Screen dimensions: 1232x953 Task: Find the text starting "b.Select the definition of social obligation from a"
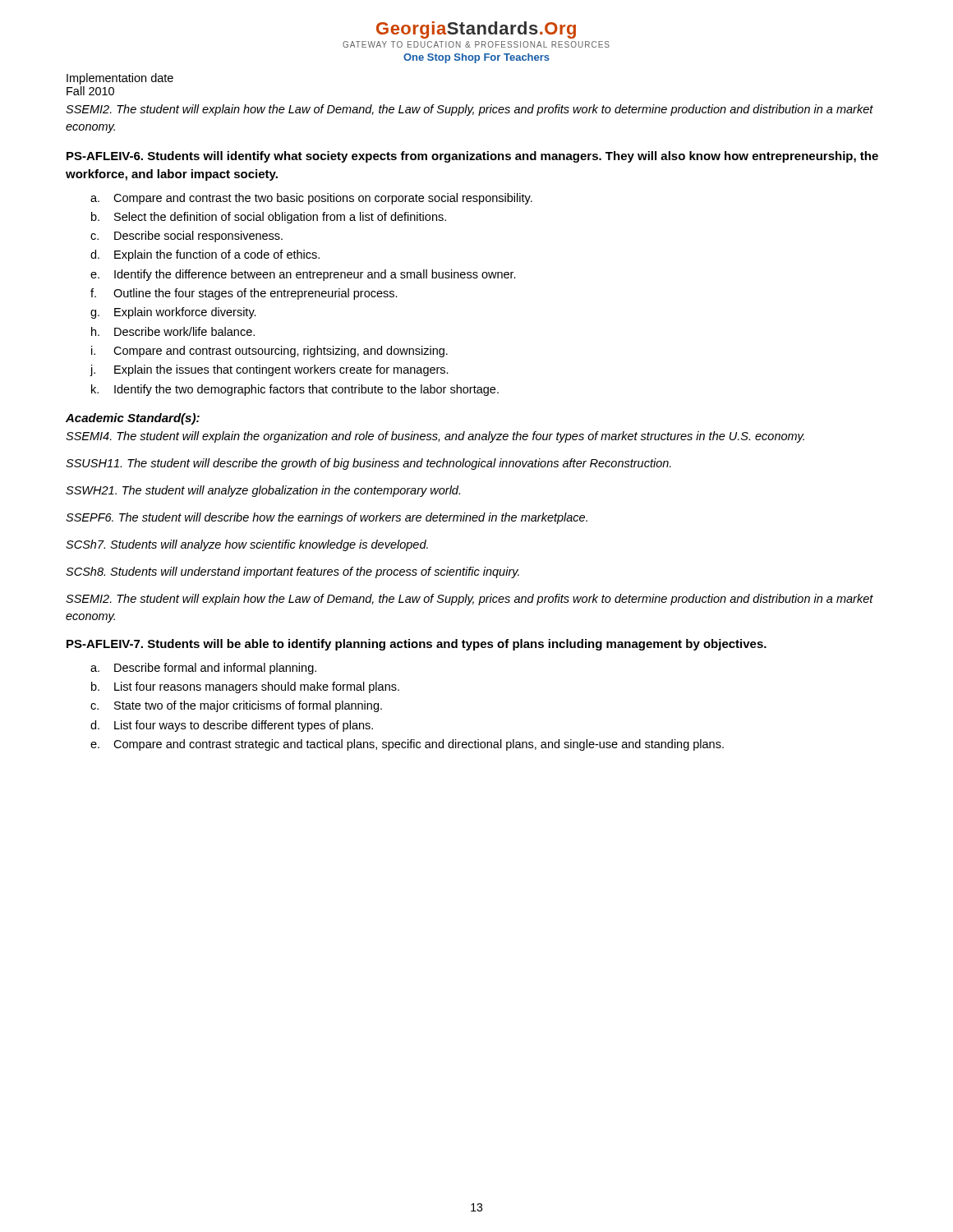click(x=269, y=217)
